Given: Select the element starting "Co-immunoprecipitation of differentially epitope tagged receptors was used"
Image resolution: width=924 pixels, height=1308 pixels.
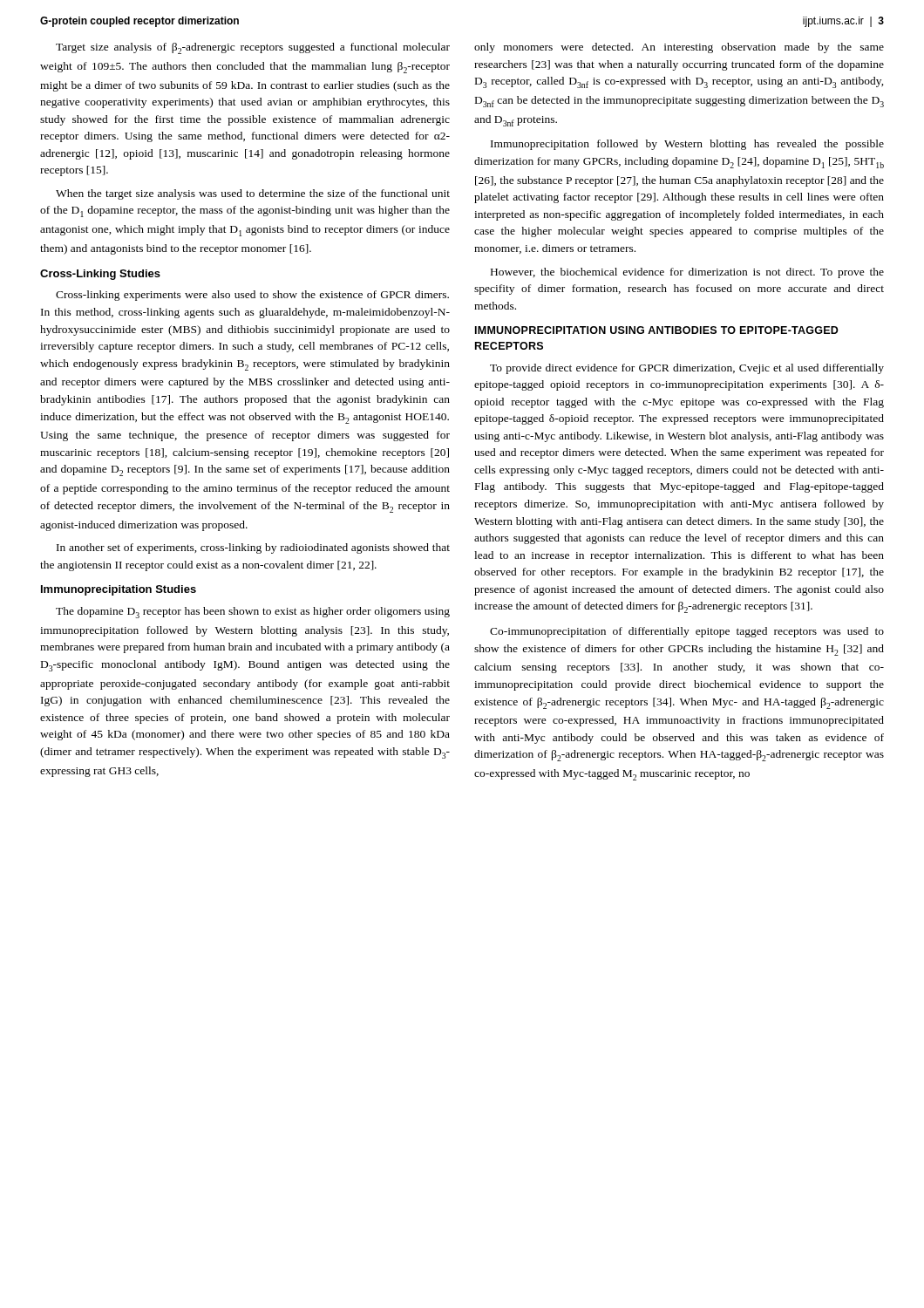Looking at the screenshot, I should pyautogui.click(x=679, y=703).
